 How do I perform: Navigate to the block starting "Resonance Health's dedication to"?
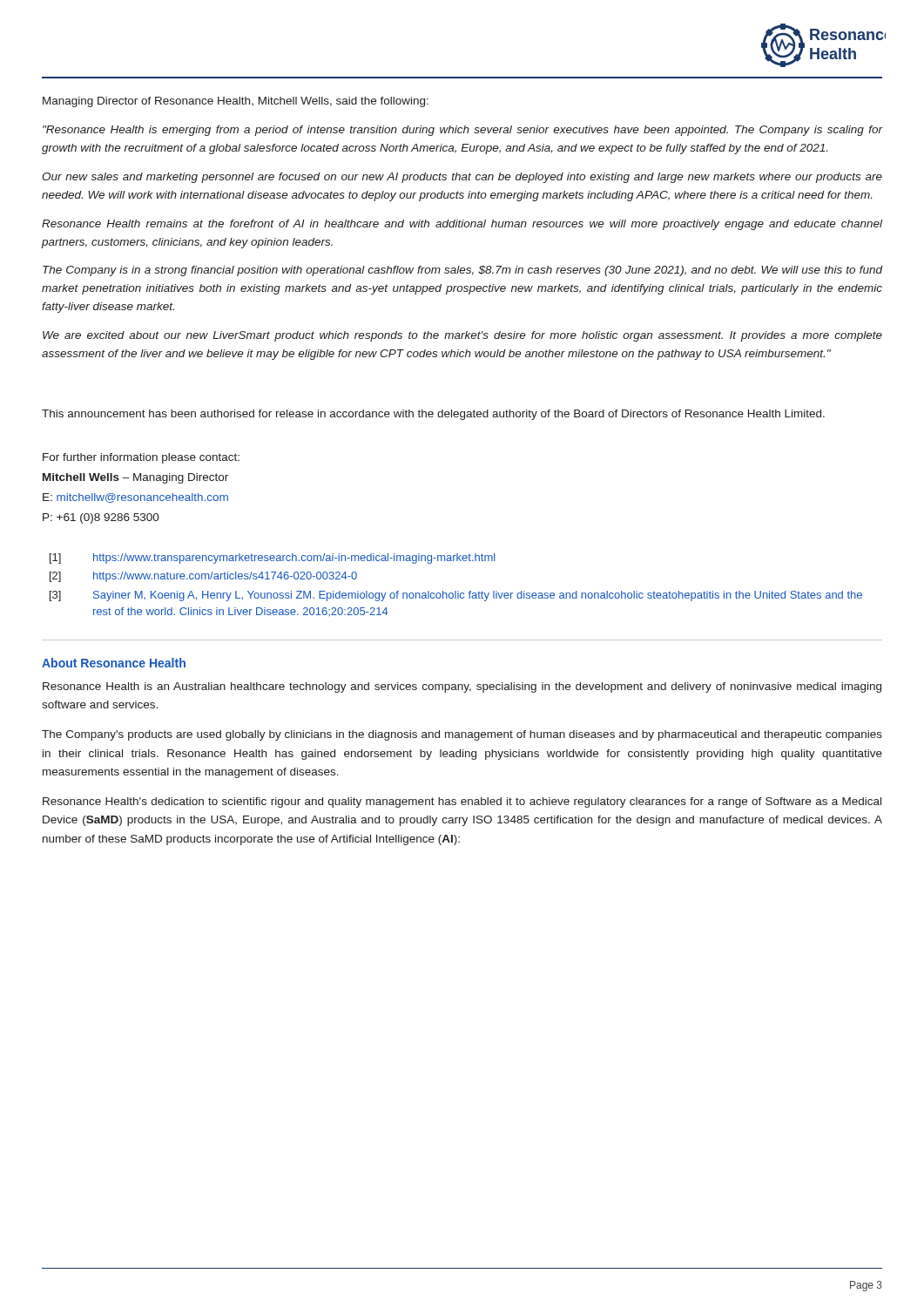pos(462,820)
